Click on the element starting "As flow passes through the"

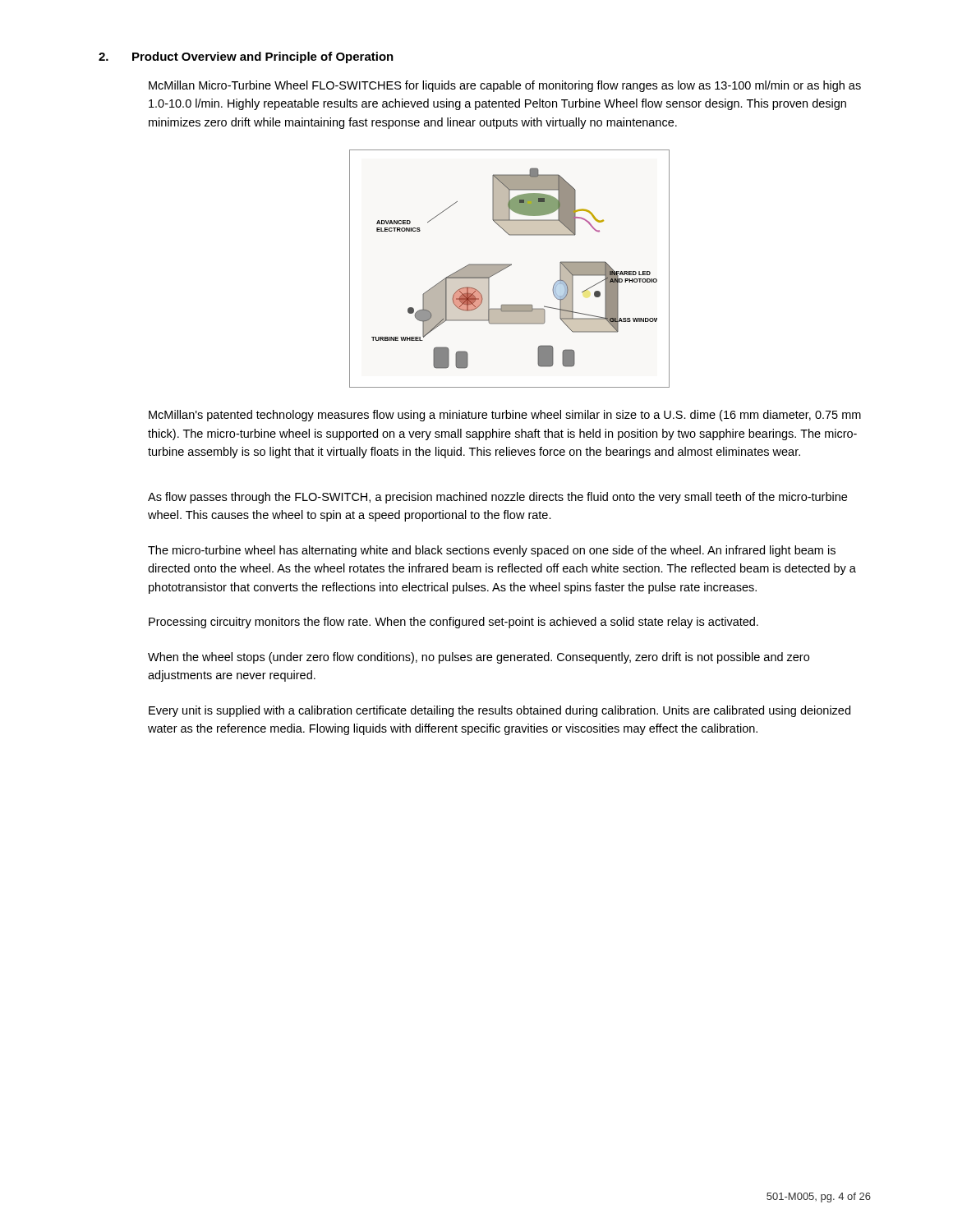498,506
